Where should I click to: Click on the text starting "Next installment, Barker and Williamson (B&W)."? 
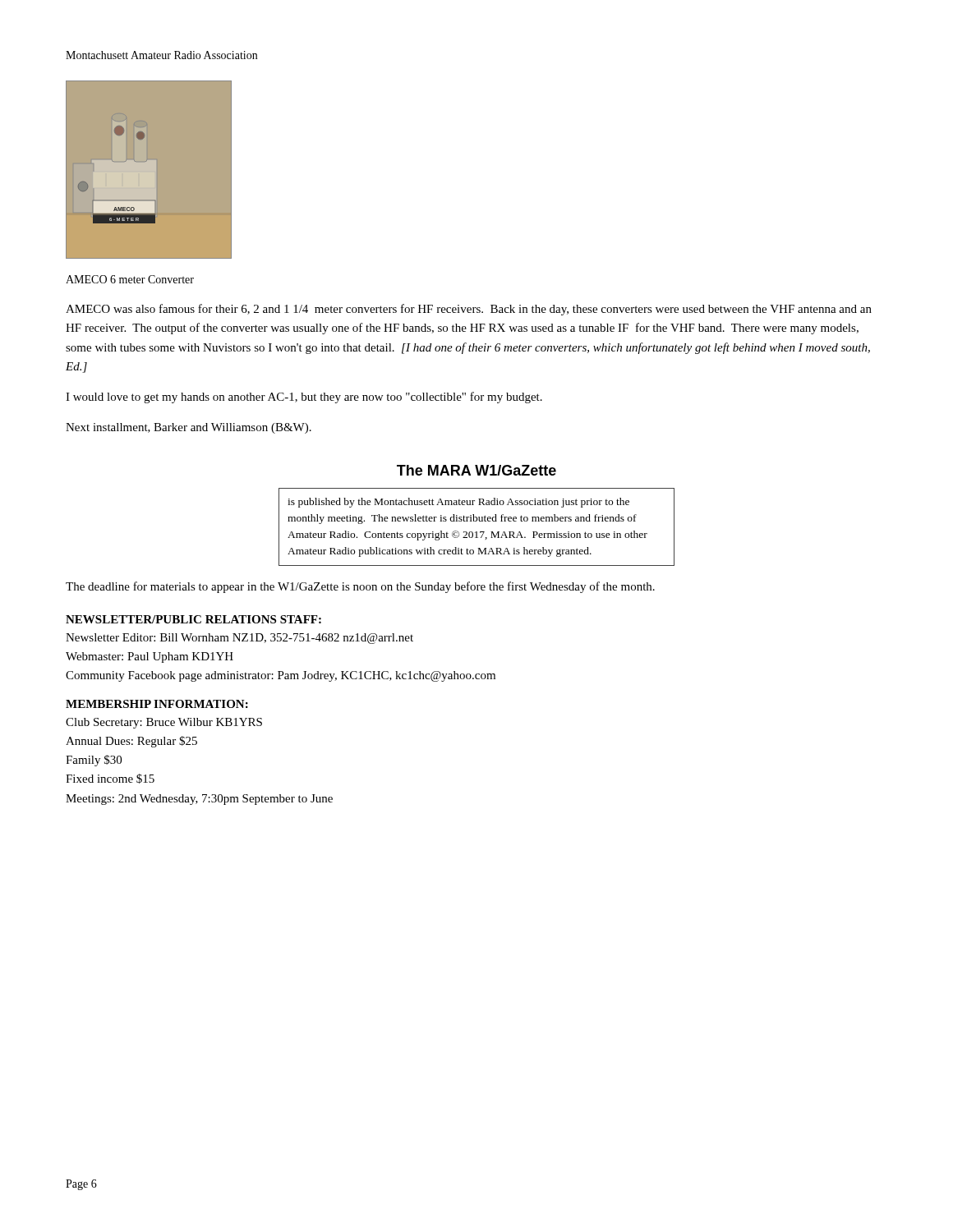[x=189, y=427]
